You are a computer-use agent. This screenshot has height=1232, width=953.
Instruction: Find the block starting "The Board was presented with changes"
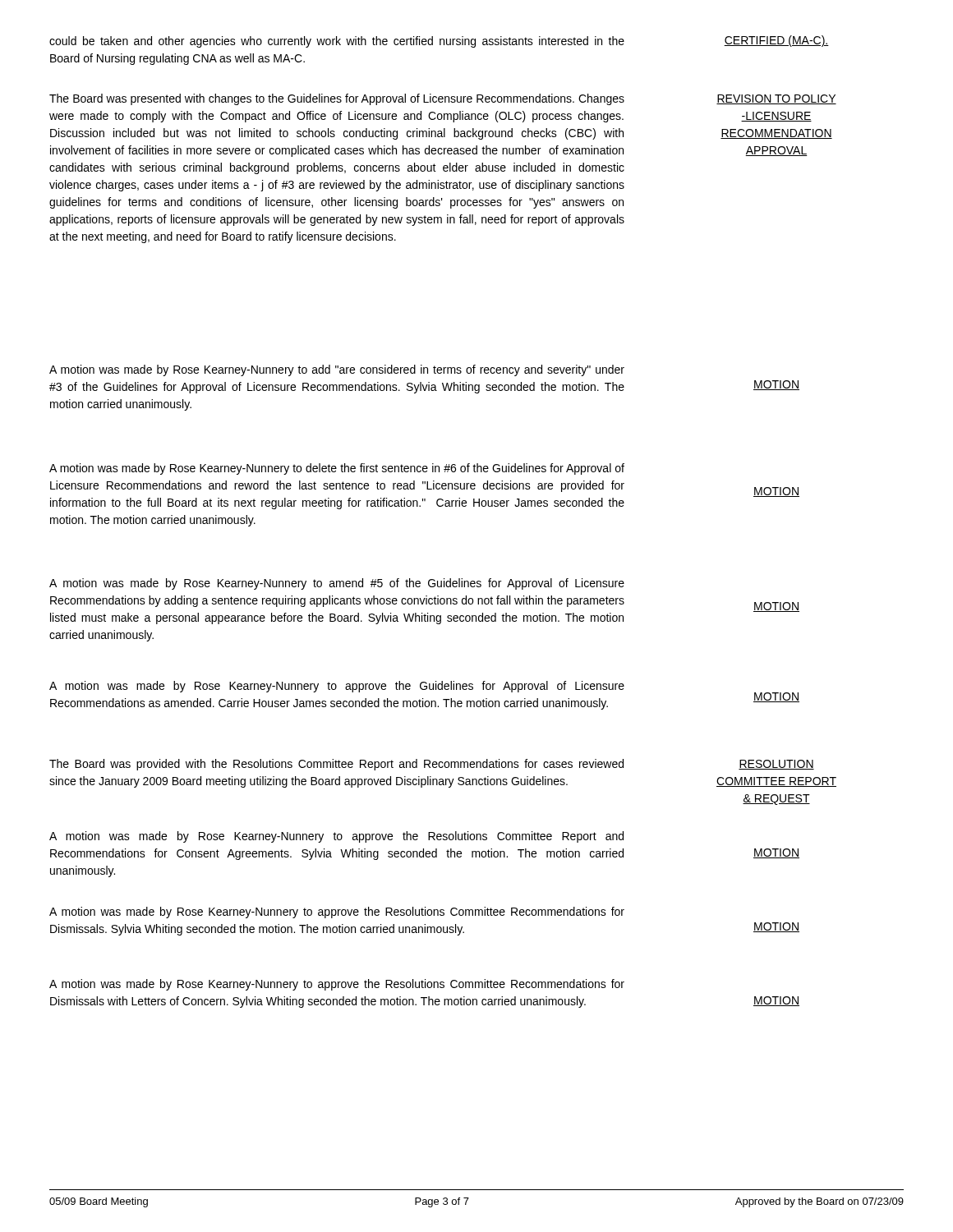337,168
